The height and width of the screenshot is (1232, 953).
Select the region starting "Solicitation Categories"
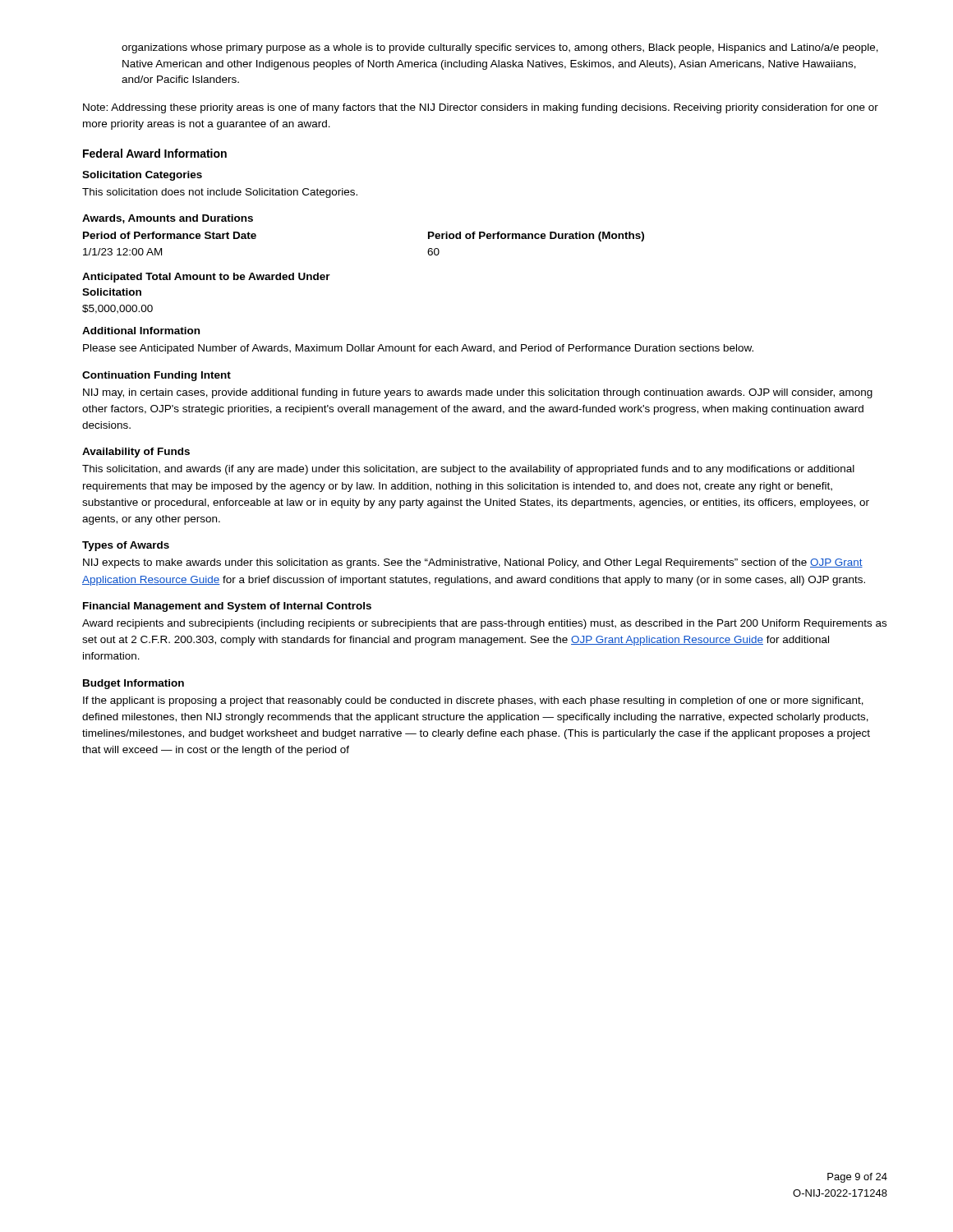tap(142, 175)
